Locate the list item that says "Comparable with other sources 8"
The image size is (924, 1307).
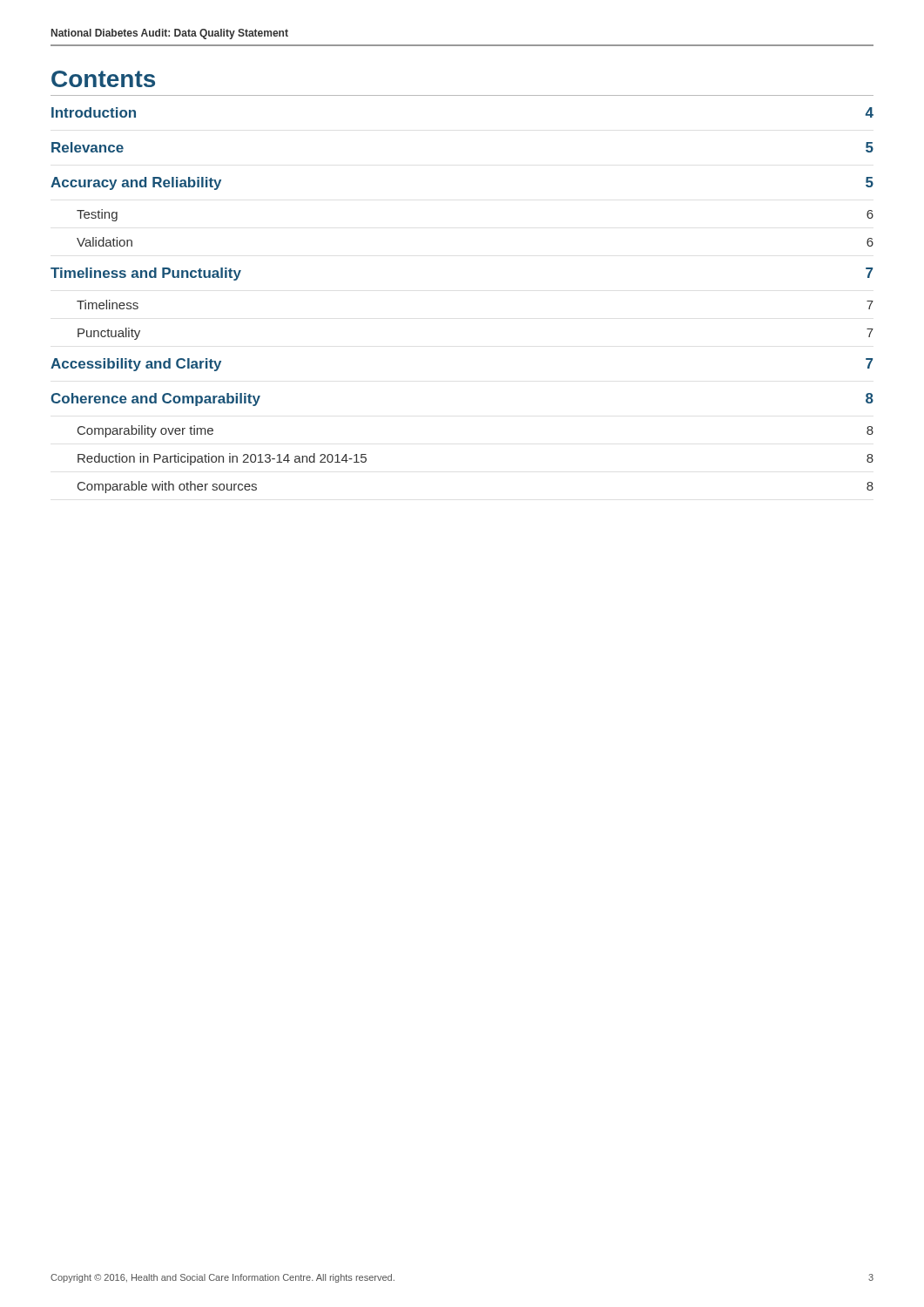pos(165,487)
